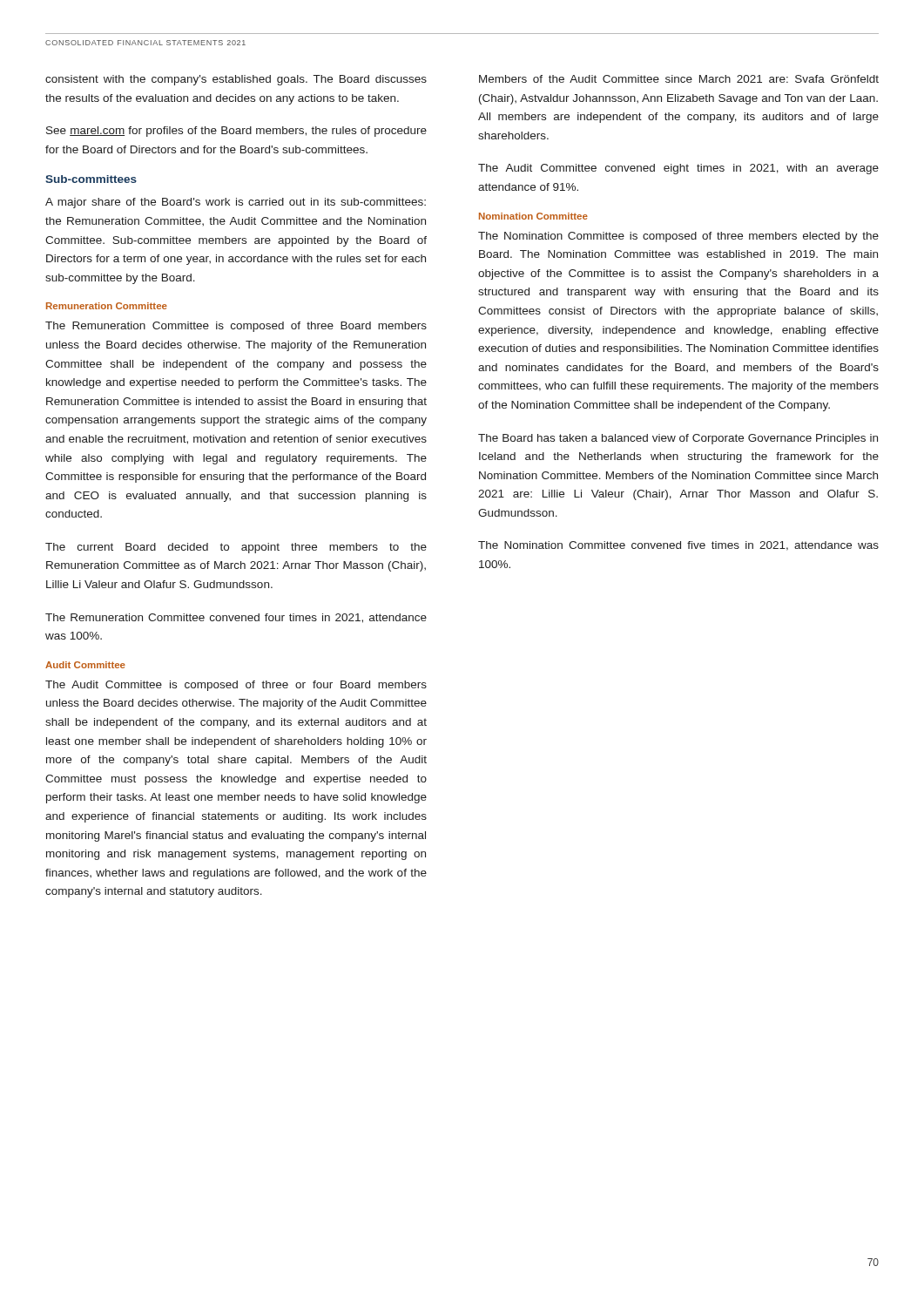Point to the block beginning "Members of the Audit Committee since March"
The image size is (924, 1307).
tap(678, 107)
